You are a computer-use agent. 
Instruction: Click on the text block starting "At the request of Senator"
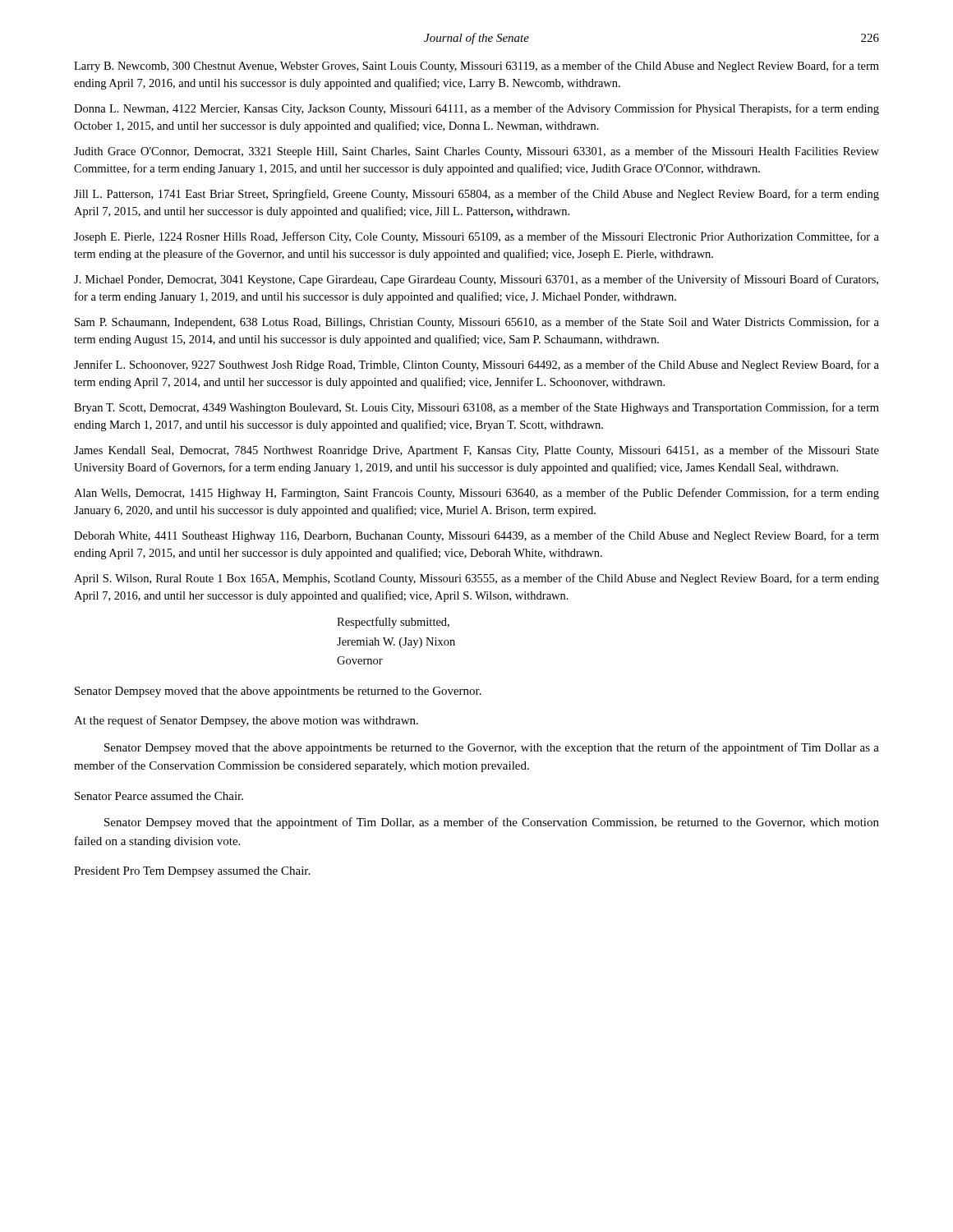point(246,721)
